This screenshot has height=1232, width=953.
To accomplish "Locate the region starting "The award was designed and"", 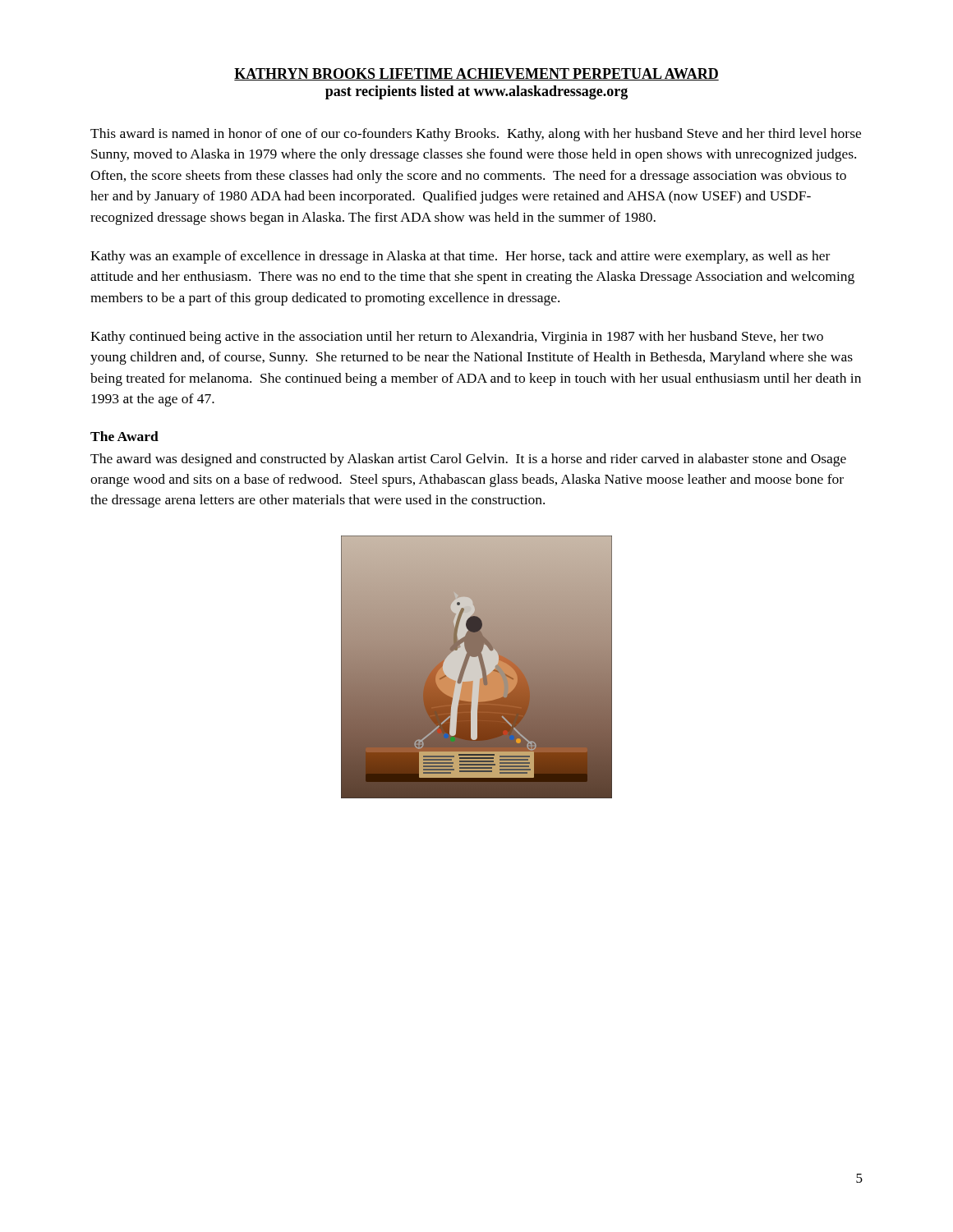I will [468, 479].
